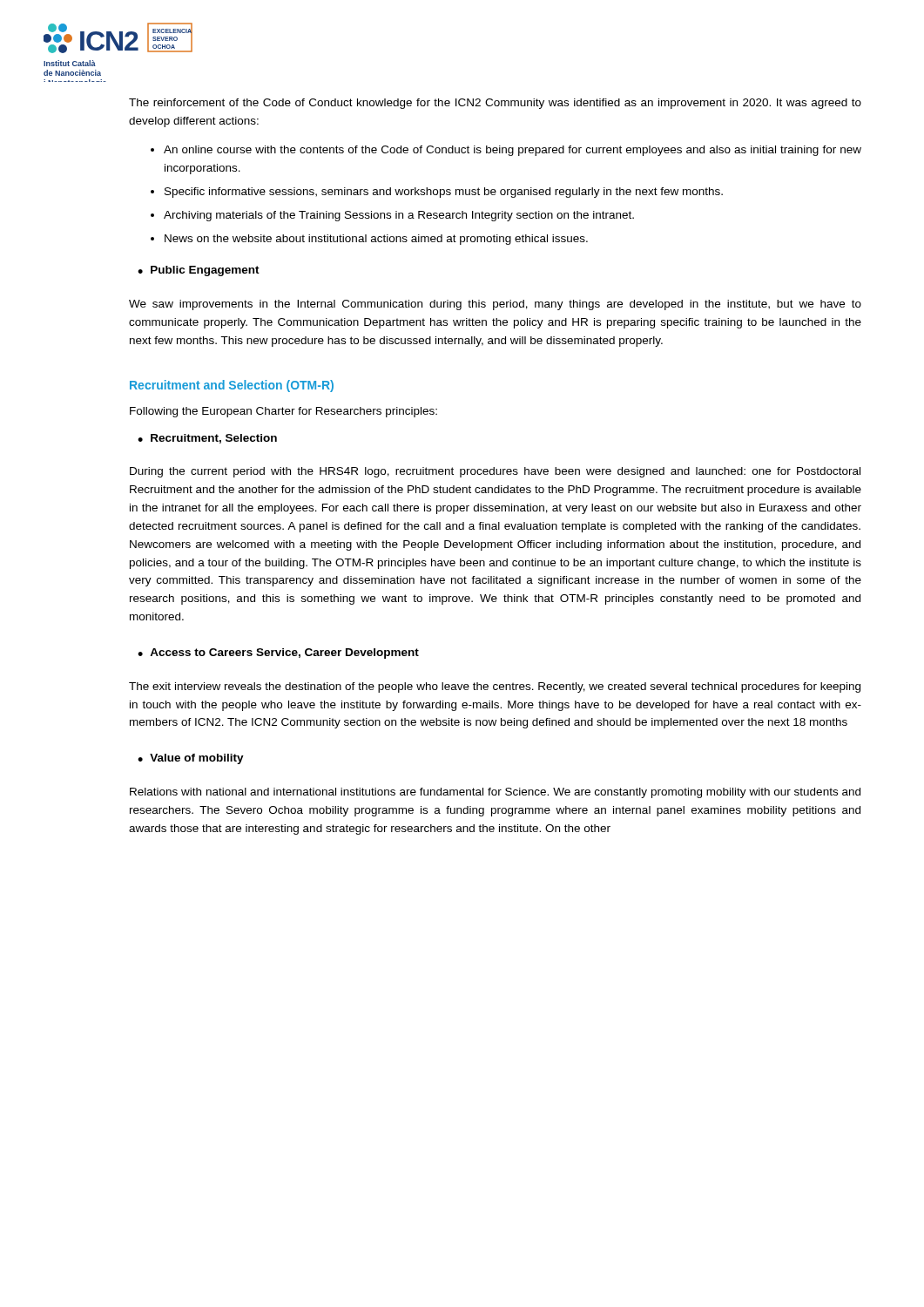Select the block starting "The exit interview reveals the destination of"

495,704
